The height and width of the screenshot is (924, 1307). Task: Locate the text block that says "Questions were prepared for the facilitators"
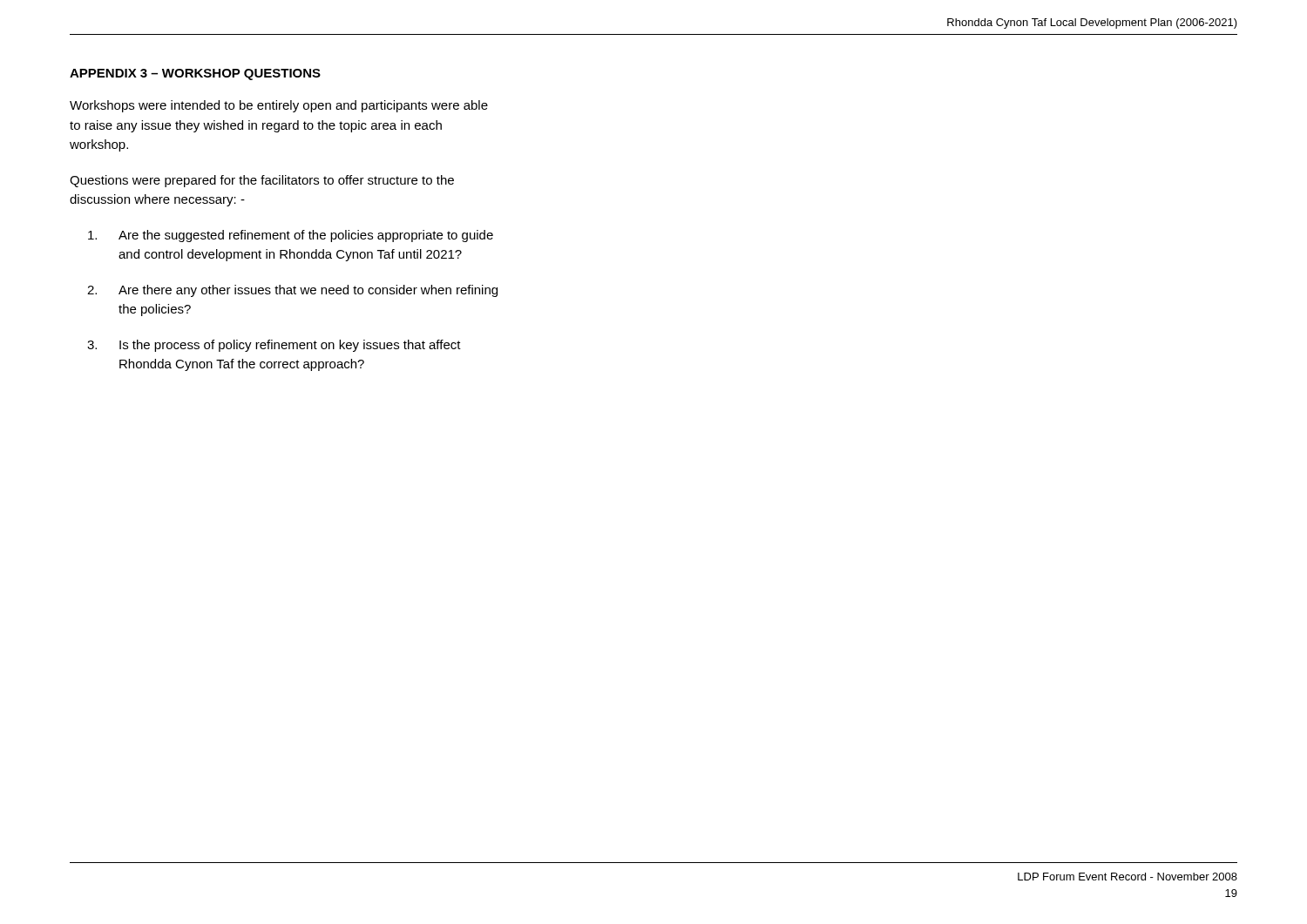pos(262,189)
